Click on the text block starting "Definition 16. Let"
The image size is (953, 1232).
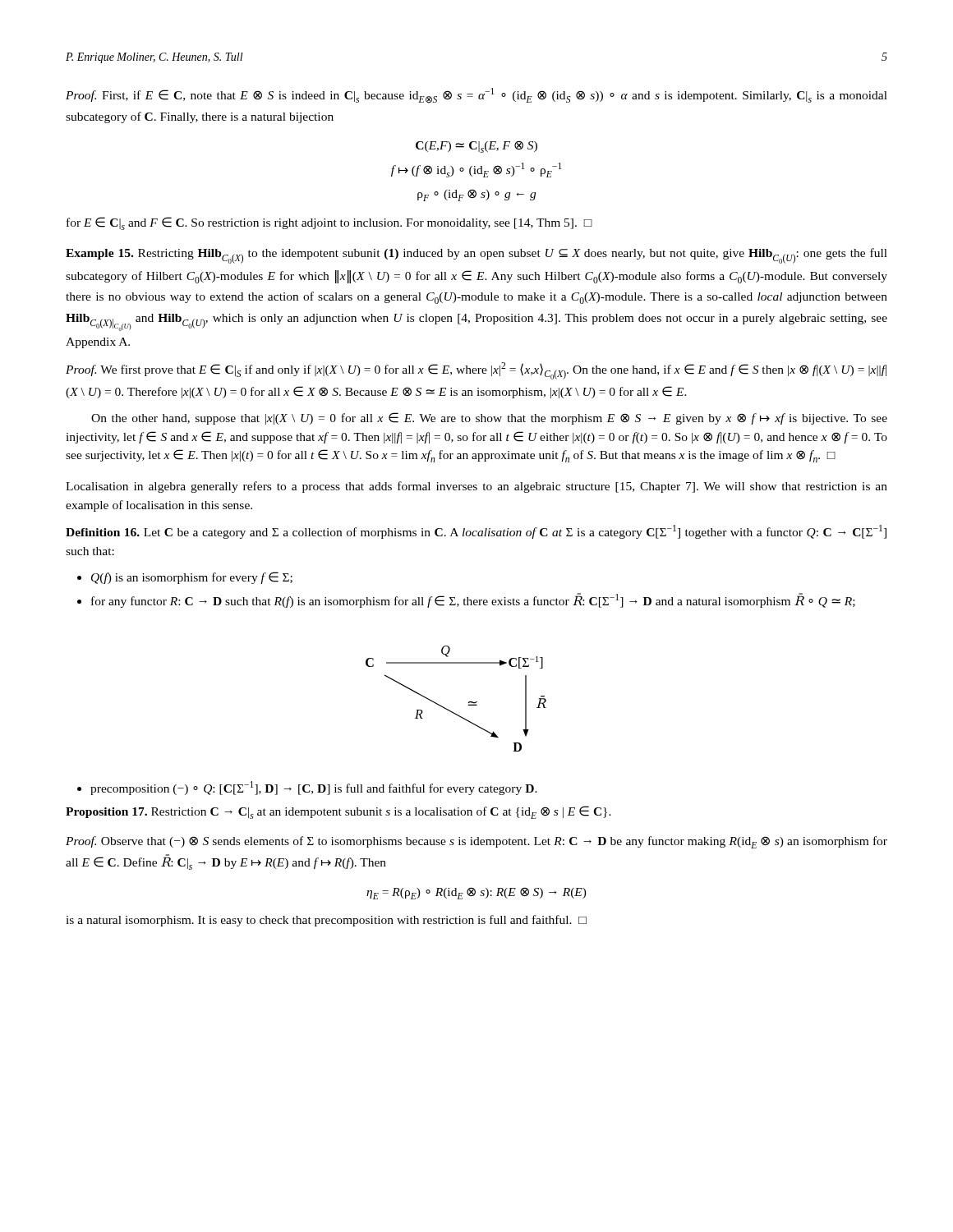(476, 541)
